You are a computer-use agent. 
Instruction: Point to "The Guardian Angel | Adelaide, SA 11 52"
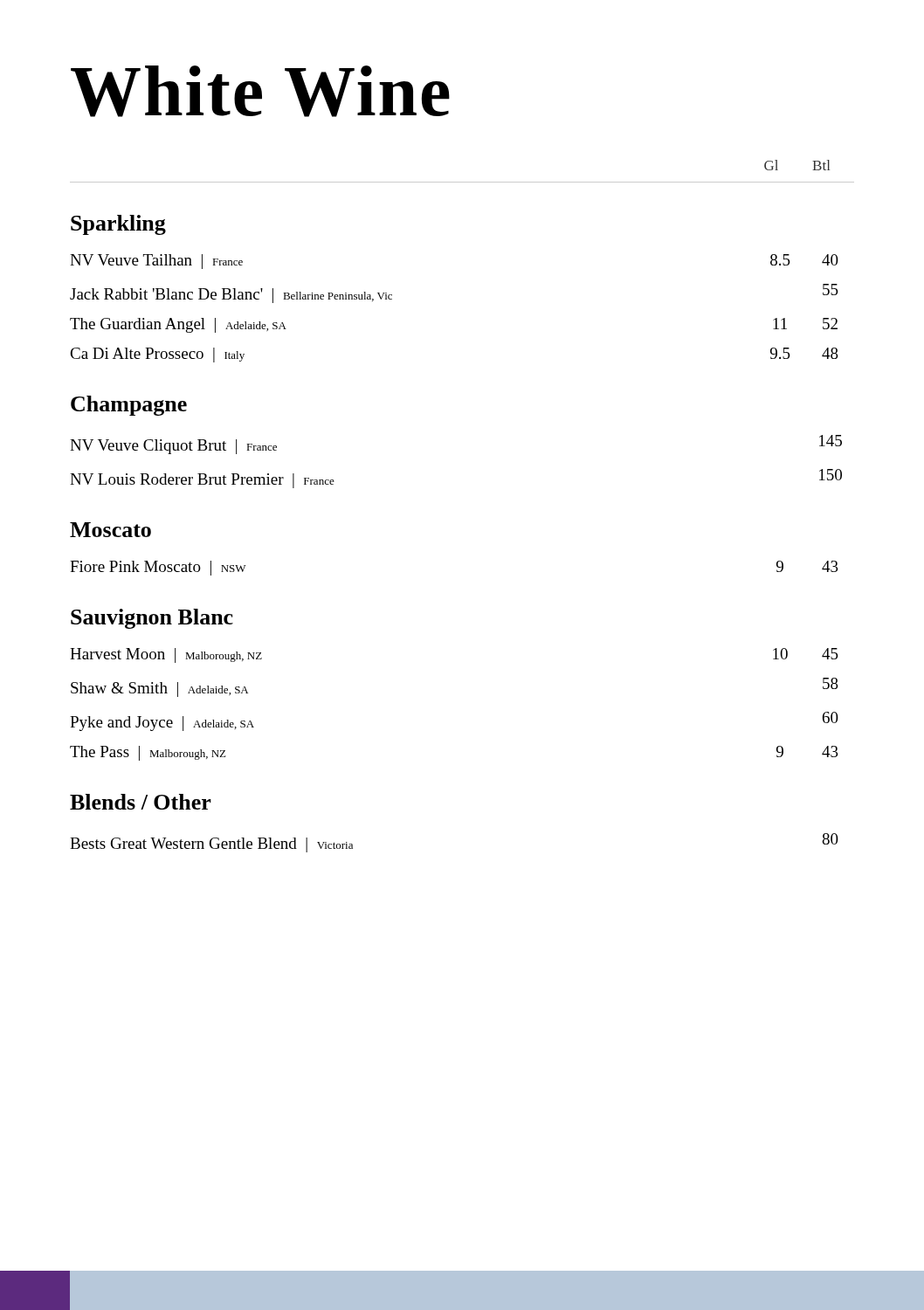pyautogui.click(x=174, y=325)
